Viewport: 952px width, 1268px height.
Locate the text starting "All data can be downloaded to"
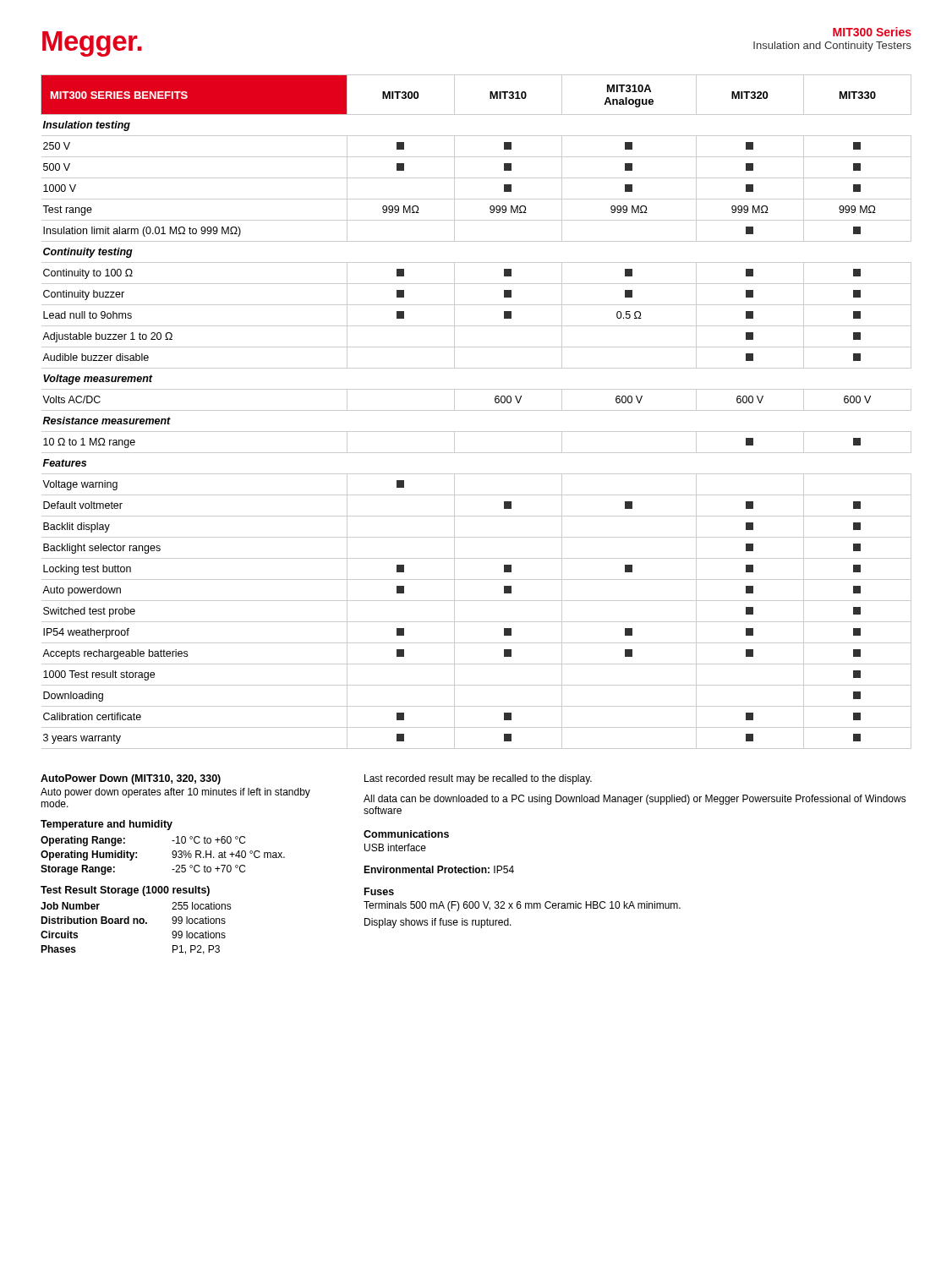point(635,805)
